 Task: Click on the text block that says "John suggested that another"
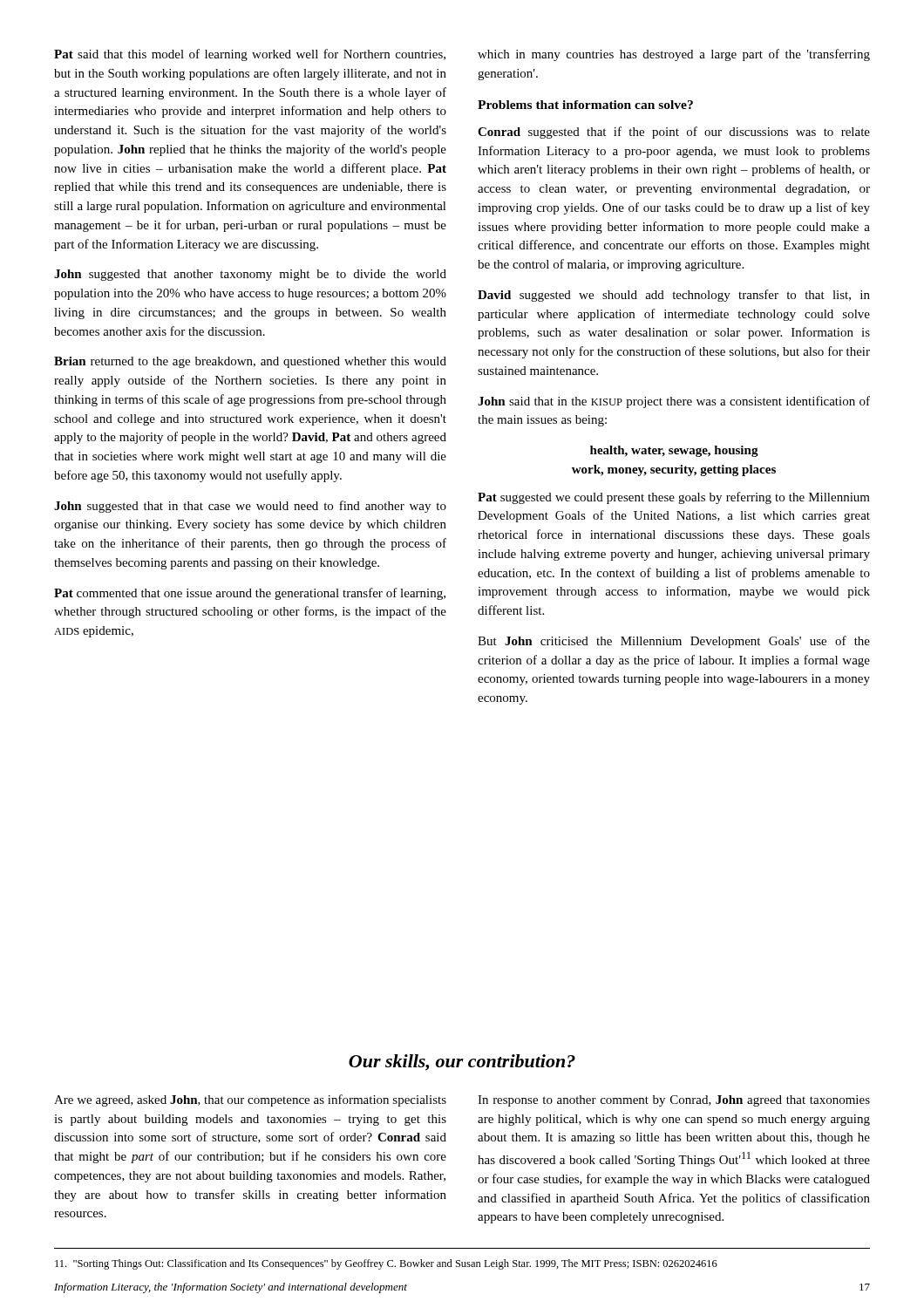250,302
